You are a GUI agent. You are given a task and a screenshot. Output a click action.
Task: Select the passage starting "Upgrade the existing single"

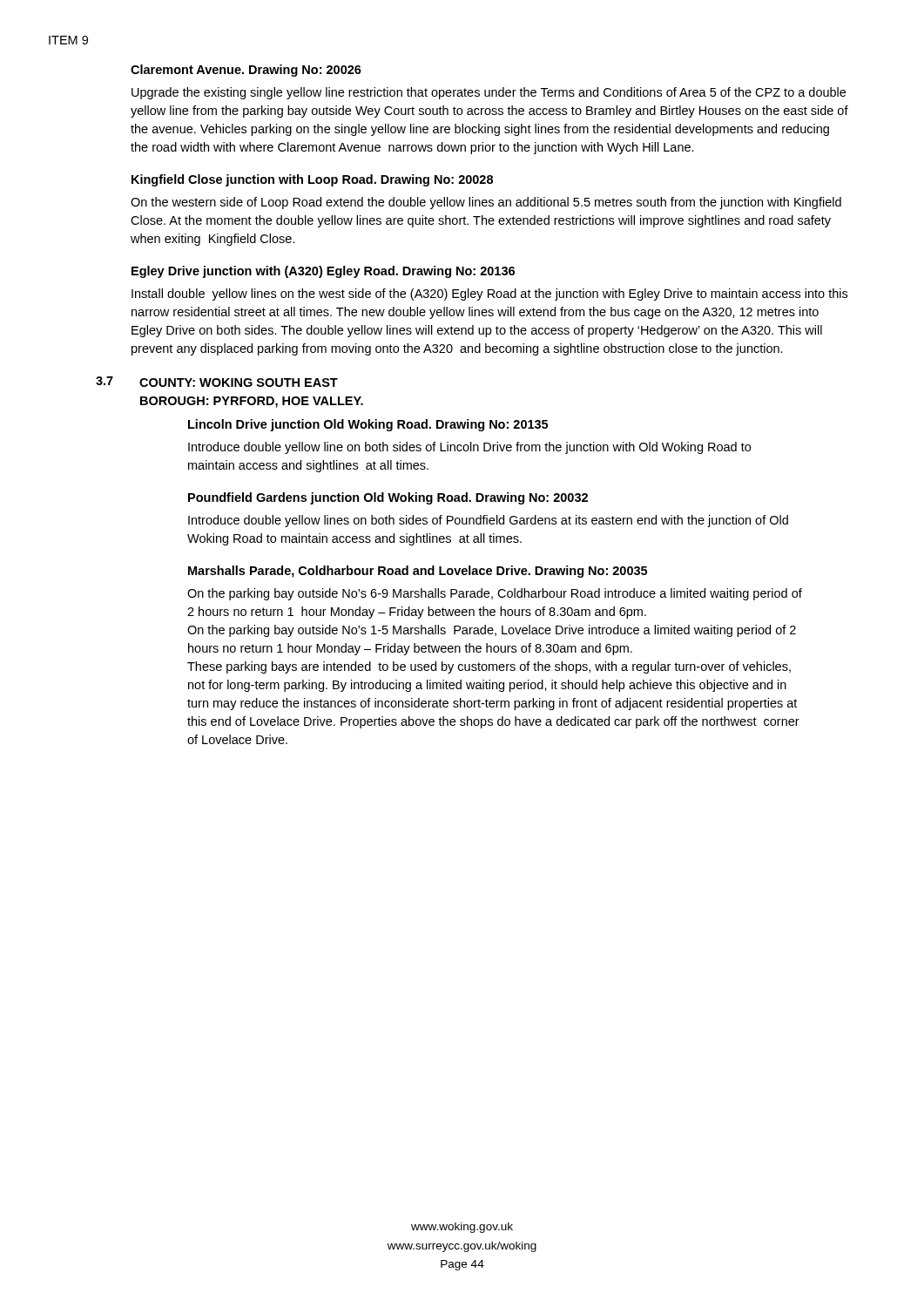pos(489,120)
